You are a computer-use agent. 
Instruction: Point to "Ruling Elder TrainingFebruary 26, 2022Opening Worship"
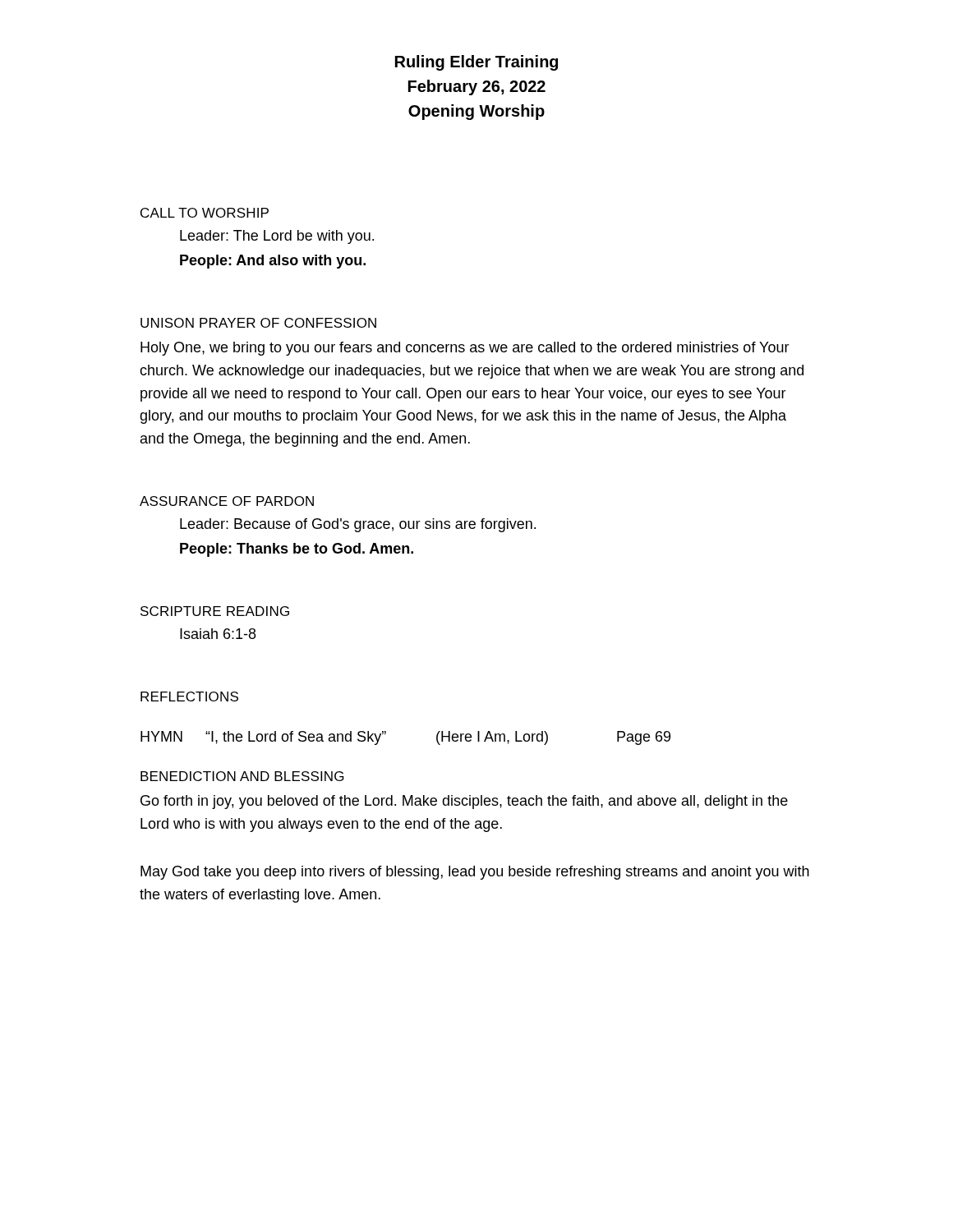[476, 86]
